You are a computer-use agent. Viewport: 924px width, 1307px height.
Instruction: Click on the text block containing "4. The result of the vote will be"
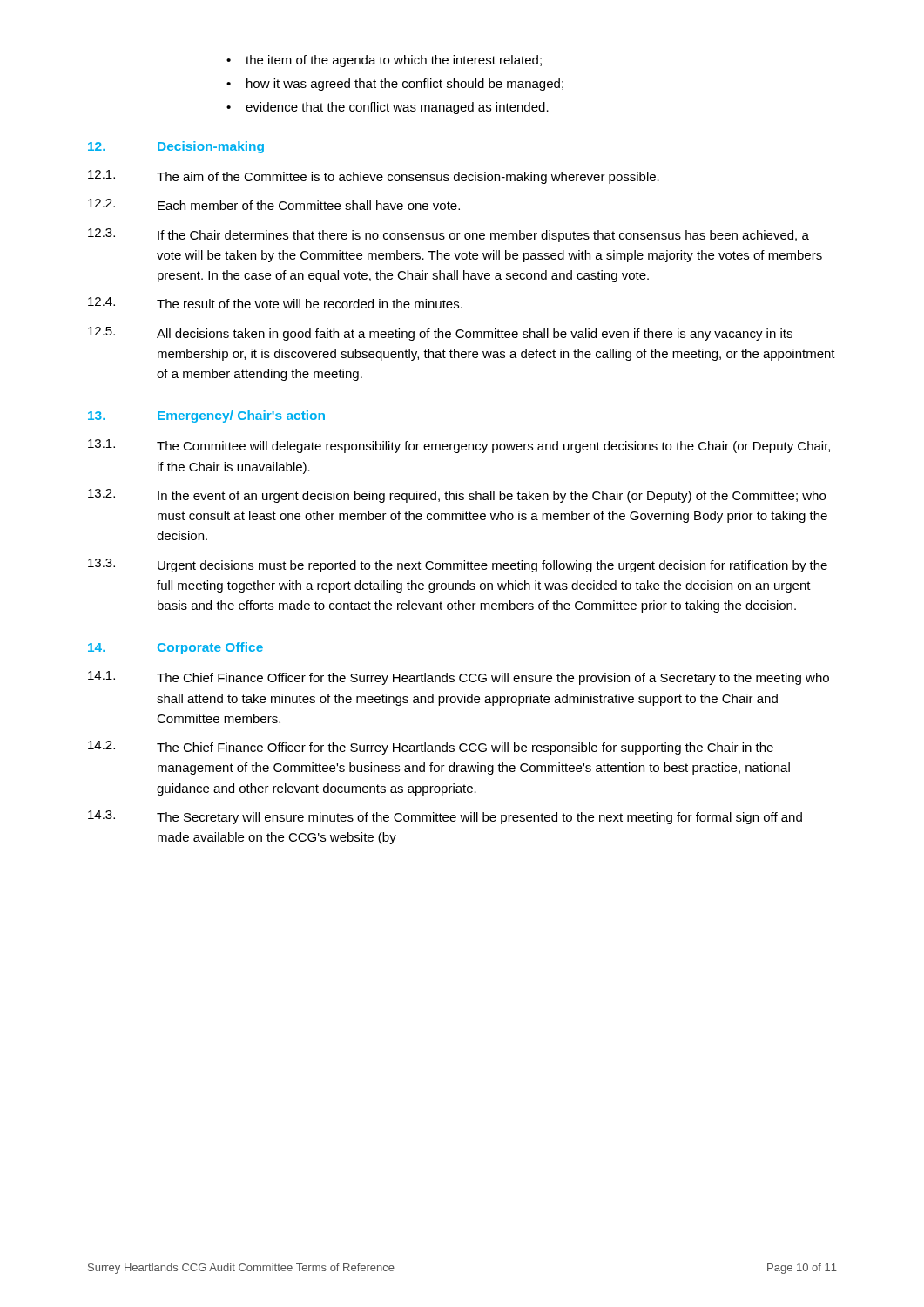pyautogui.click(x=275, y=304)
